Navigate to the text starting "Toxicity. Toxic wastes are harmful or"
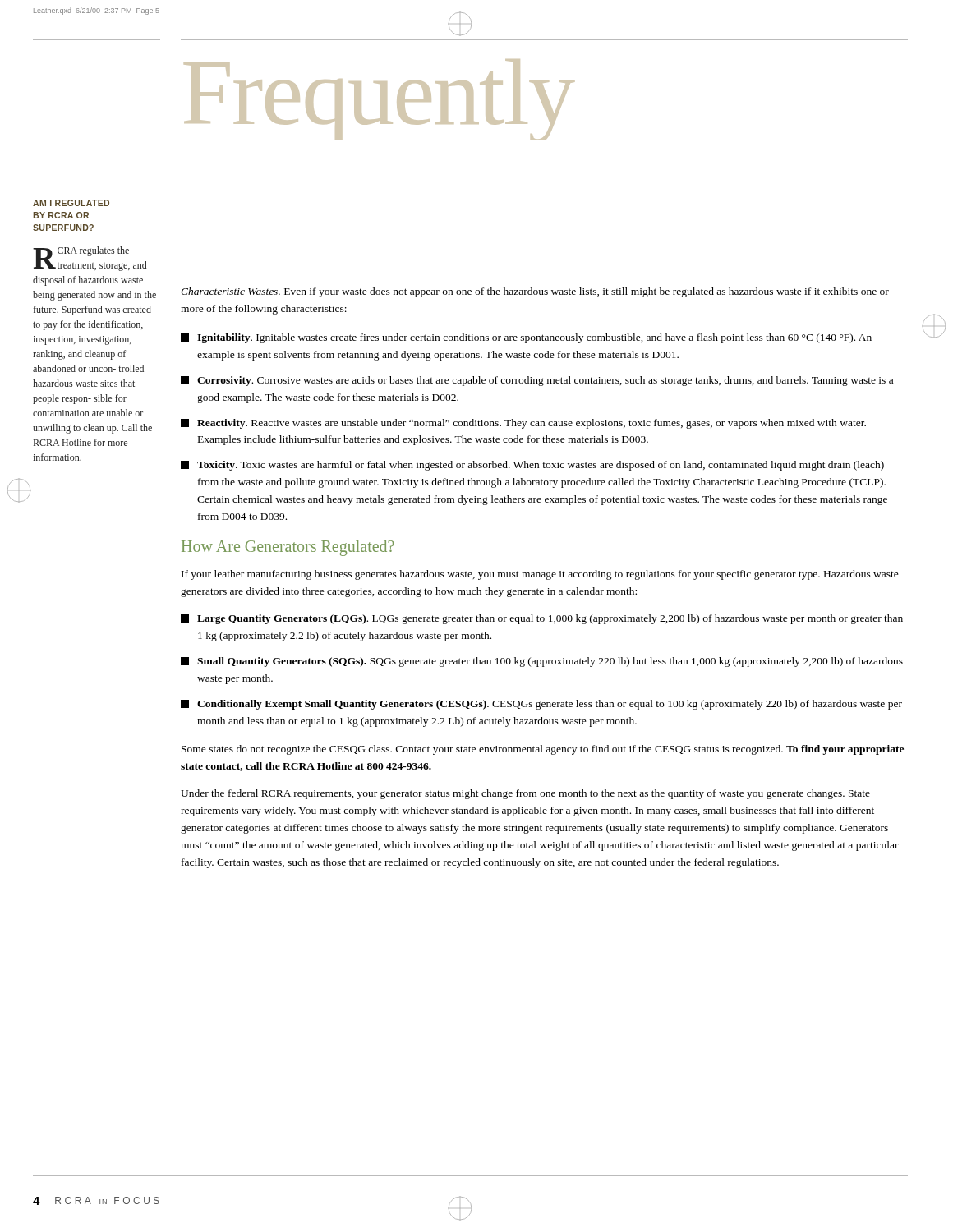The width and height of the screenshot is (953, 1232). [x=544, y=491]
